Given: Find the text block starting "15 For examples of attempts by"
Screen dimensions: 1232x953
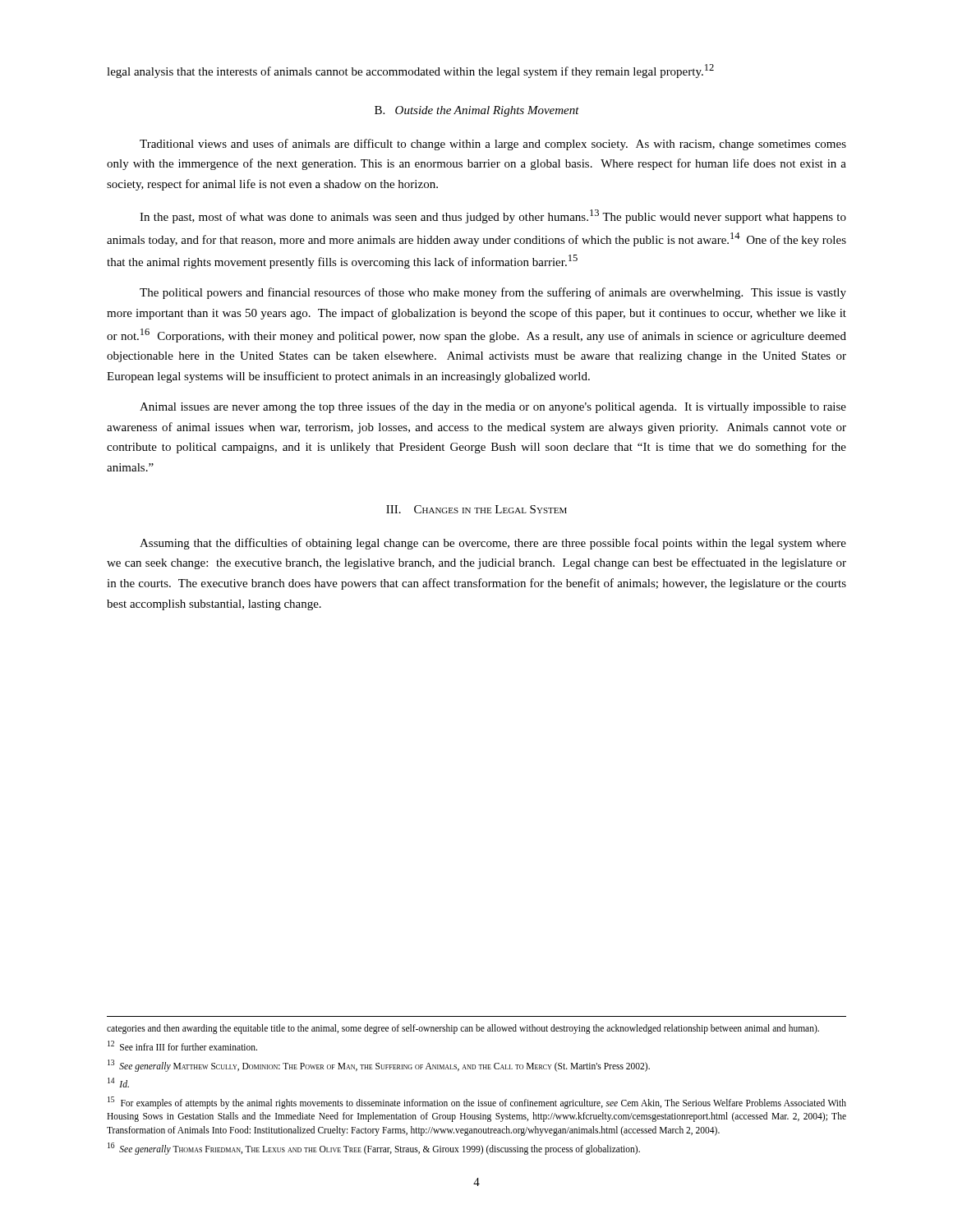Looking at the screenshot, I should 476,1115.
